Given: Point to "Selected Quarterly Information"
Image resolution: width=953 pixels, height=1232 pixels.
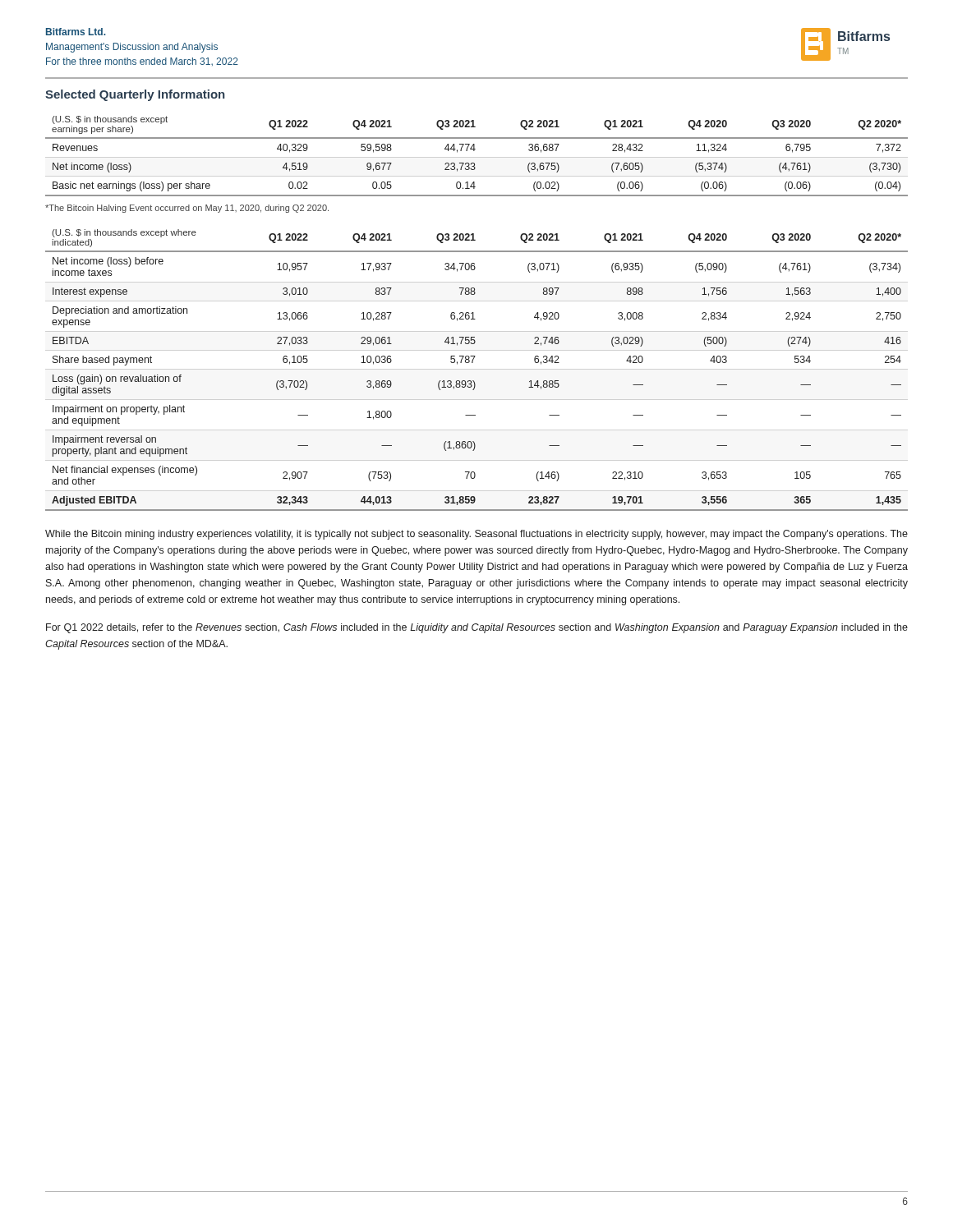Looking at the screenshot, I should click(135, 94).
